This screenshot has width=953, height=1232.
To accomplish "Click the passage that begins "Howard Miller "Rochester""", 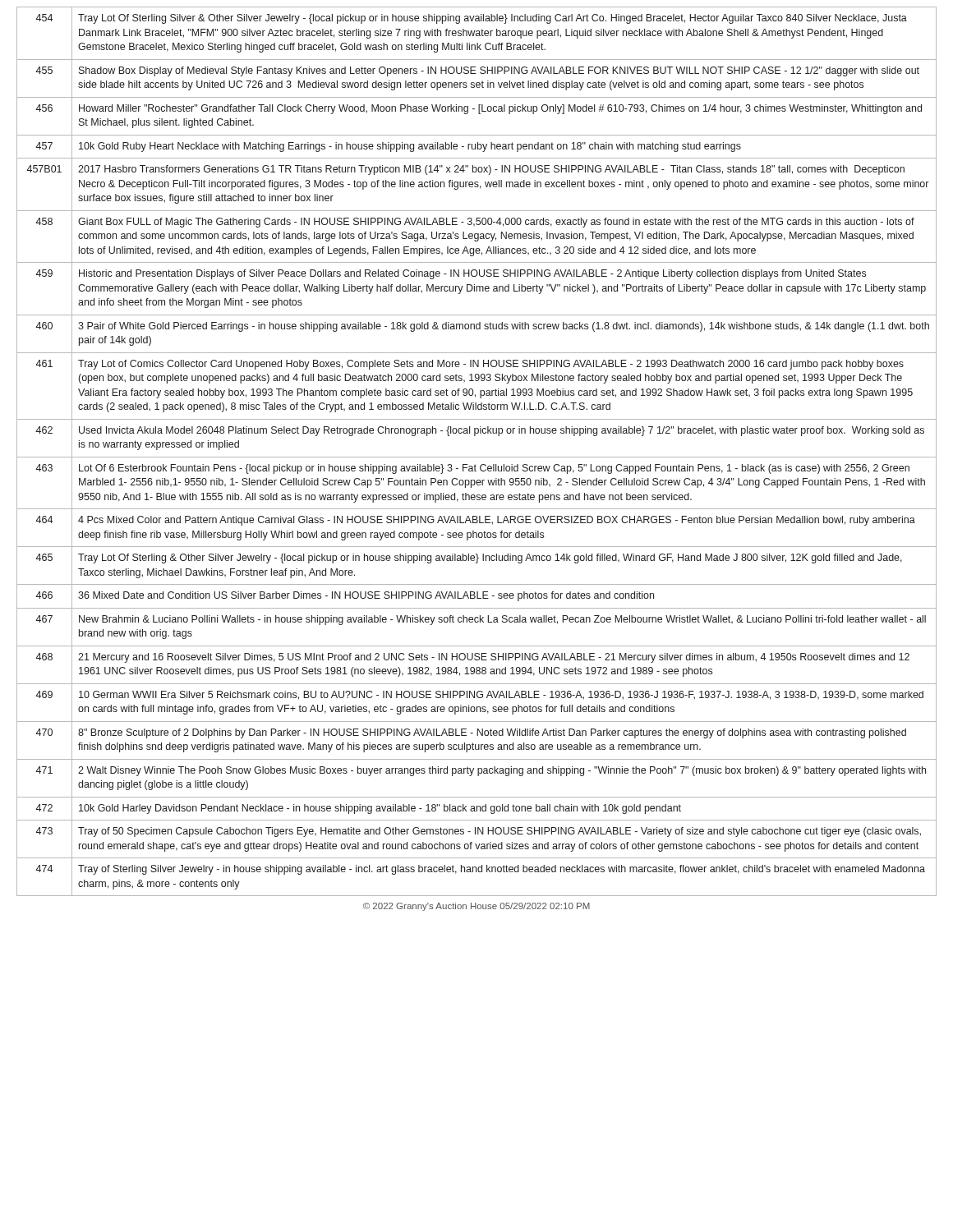I will coord(500,115).
